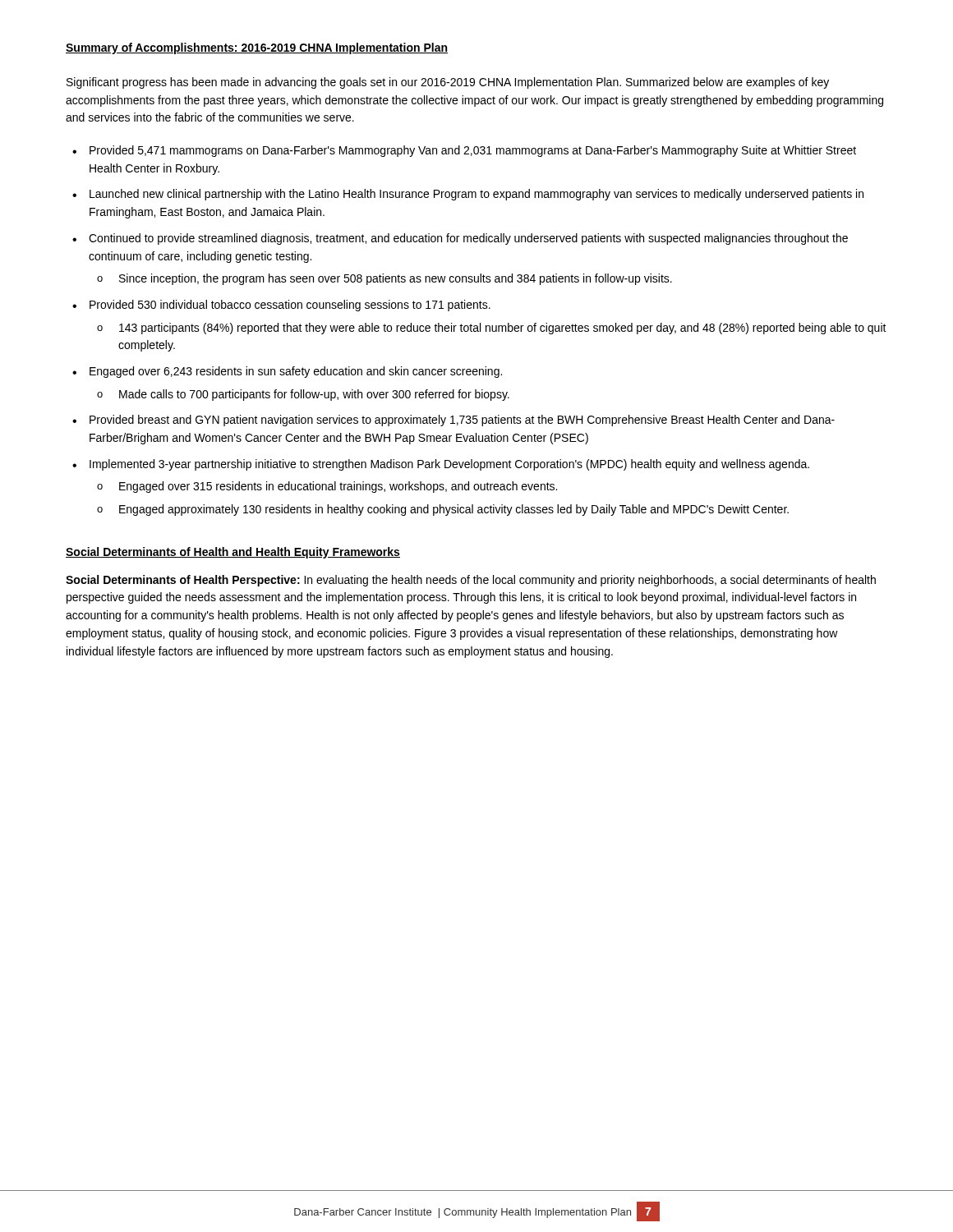Point to the text block starting "Continued to provide streamlined"

tap(468, 239)
